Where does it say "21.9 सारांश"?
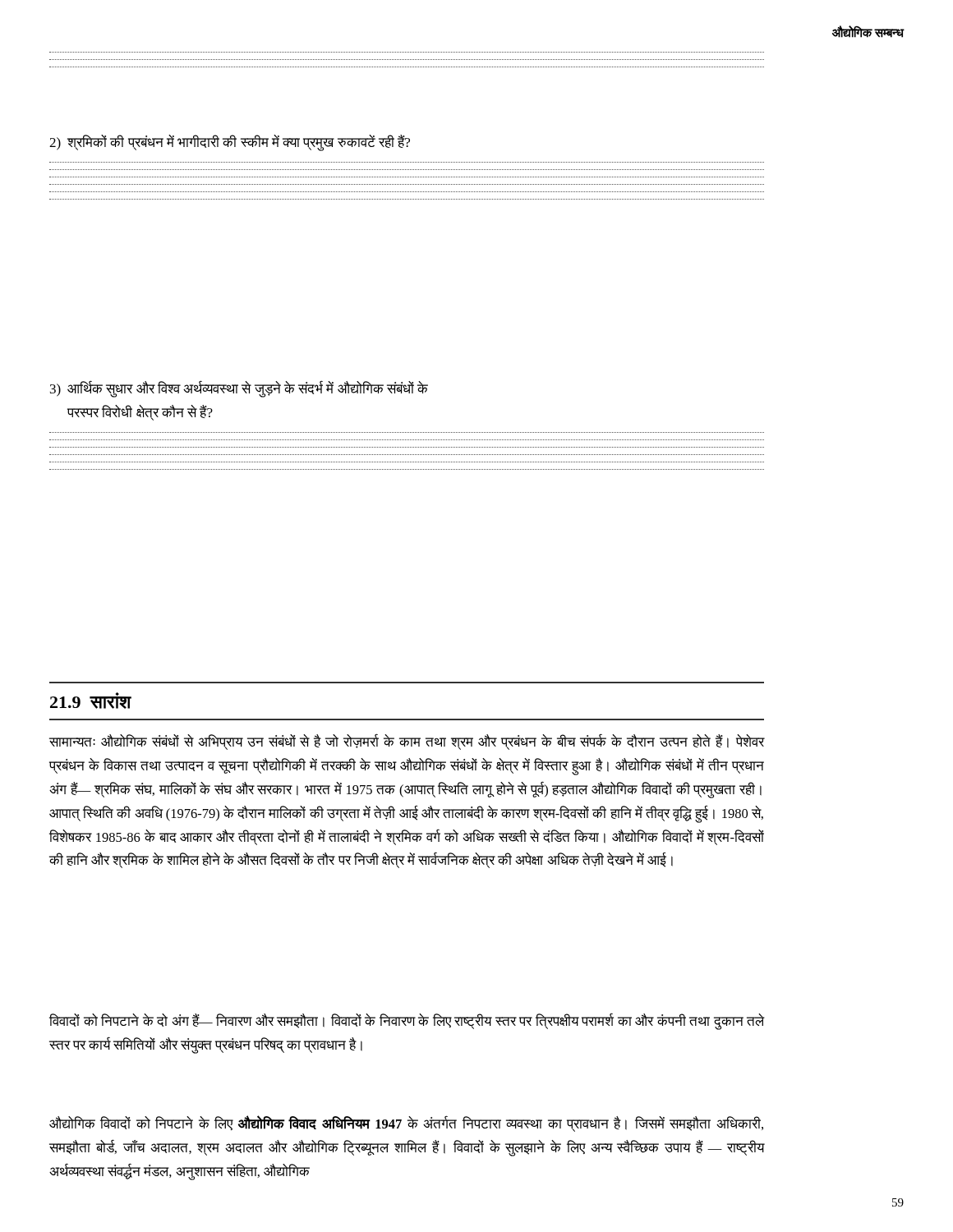The image size is (953, 1232). tap(90, 702)
